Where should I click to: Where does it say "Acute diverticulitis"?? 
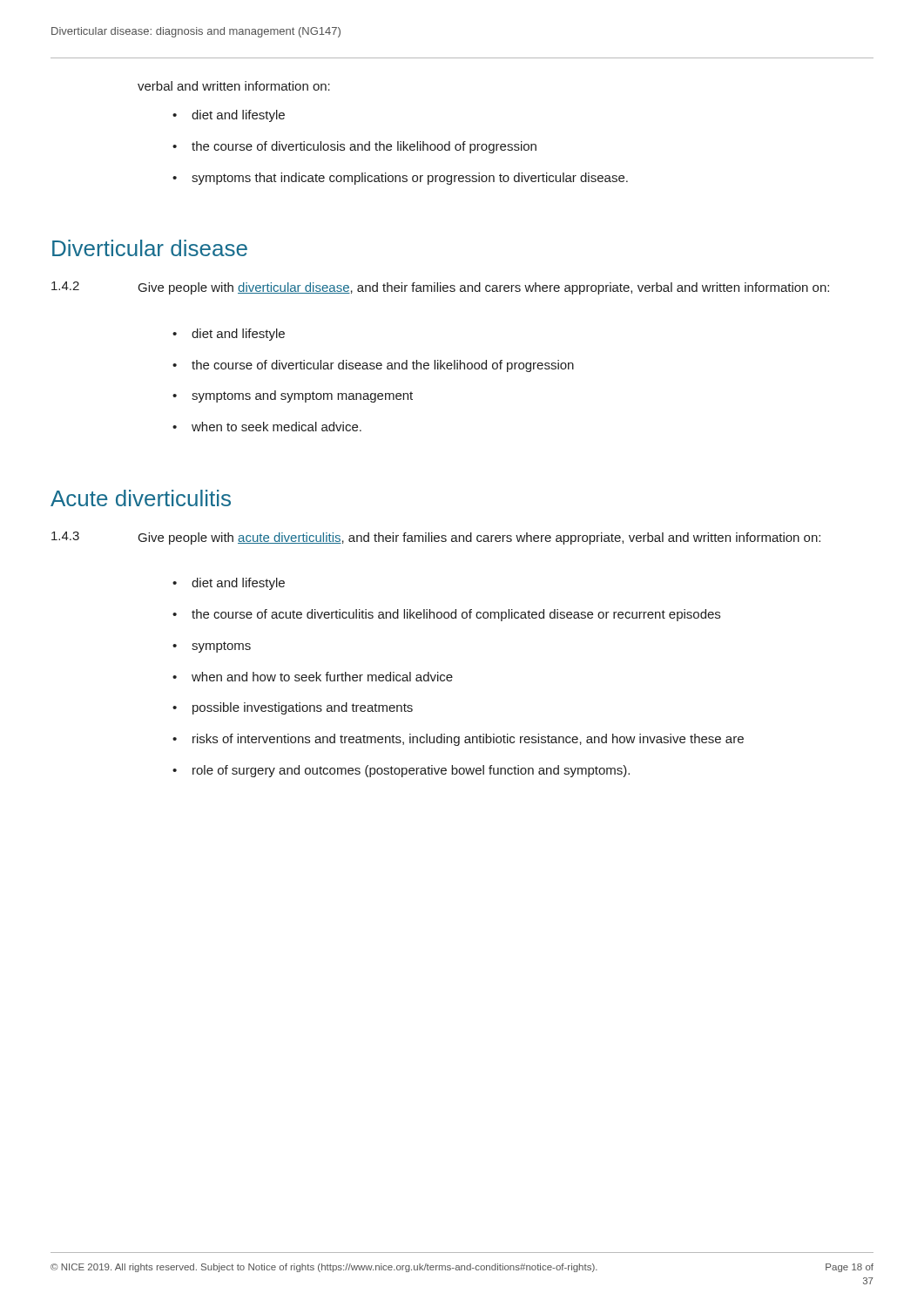141,498
